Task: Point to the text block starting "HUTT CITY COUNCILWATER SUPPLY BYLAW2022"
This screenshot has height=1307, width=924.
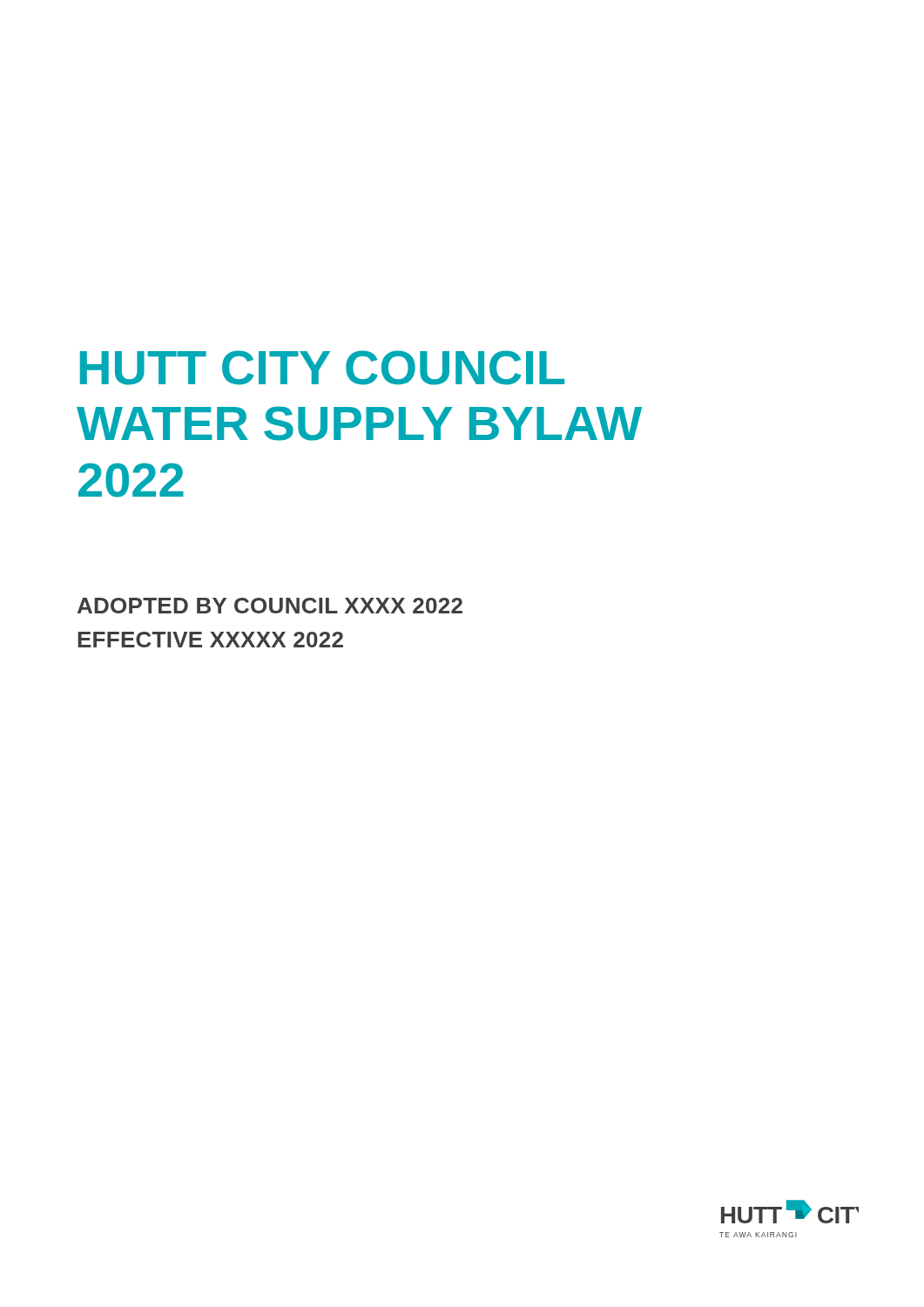Action: [381, 424]
